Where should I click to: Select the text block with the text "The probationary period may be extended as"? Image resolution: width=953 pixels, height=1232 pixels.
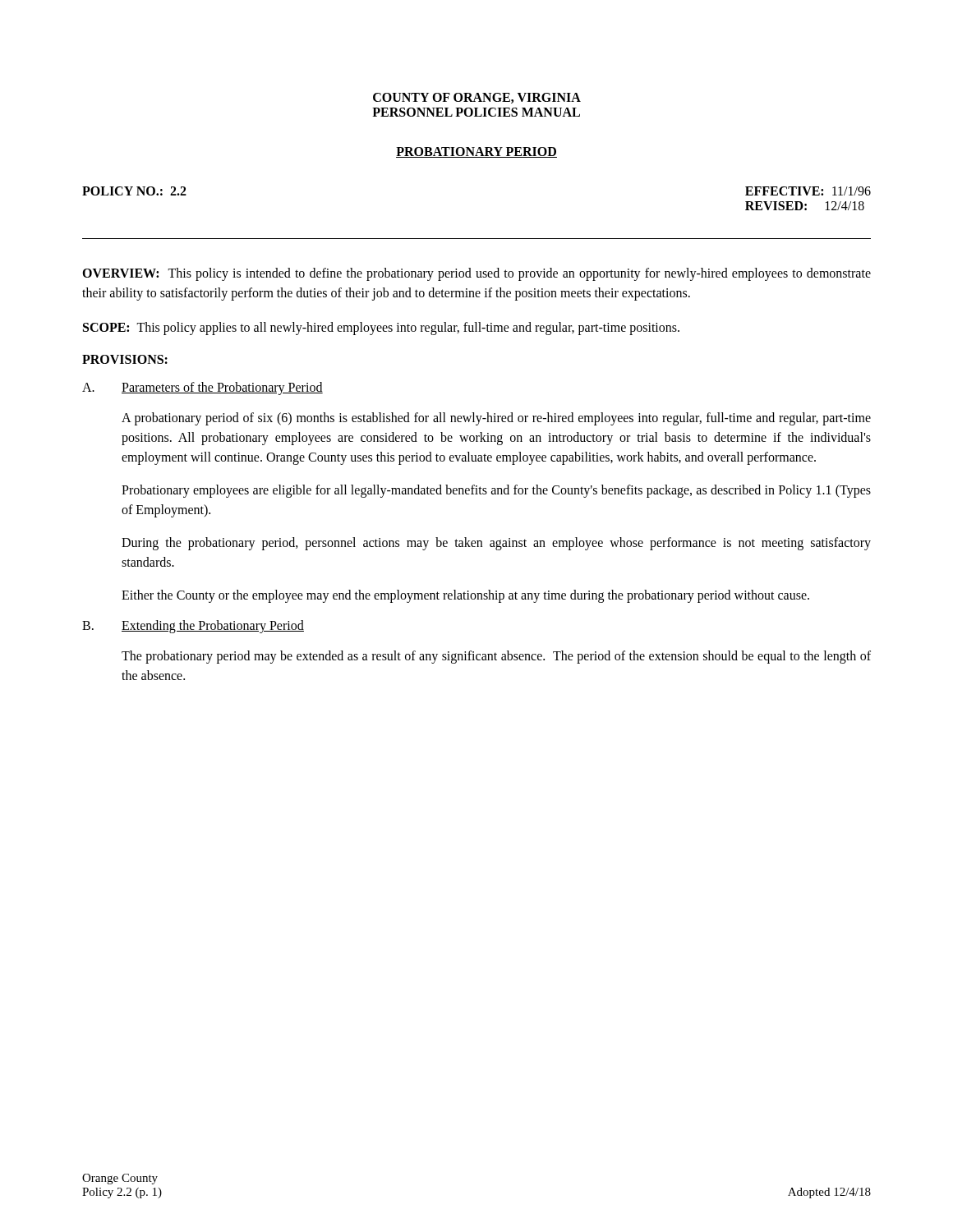pyautogui.click(x=496, y=666)
